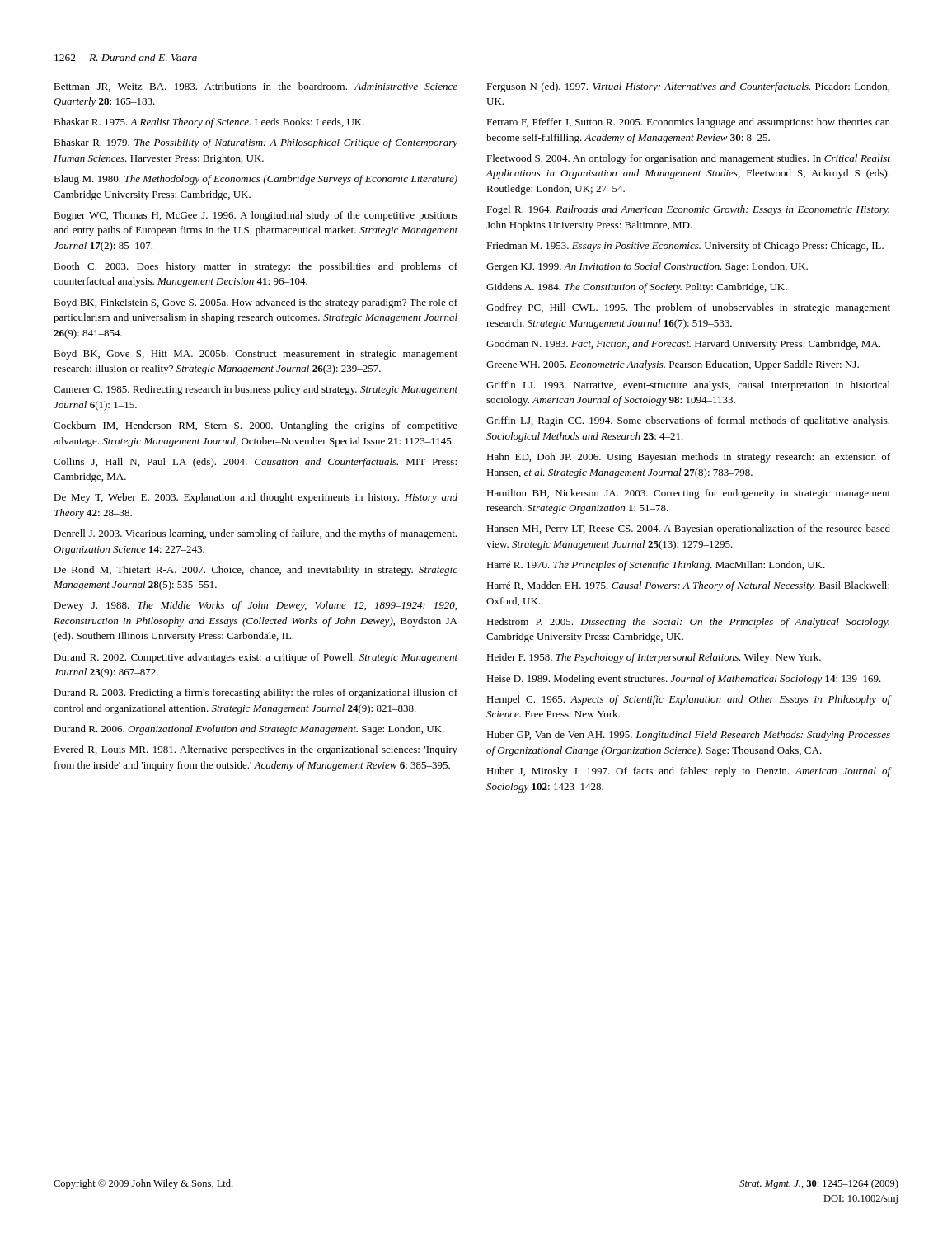952x1237 pixels.
Task: Locate the list item that reads "Fleetwood S. 2004."
Action: point(688,174)
